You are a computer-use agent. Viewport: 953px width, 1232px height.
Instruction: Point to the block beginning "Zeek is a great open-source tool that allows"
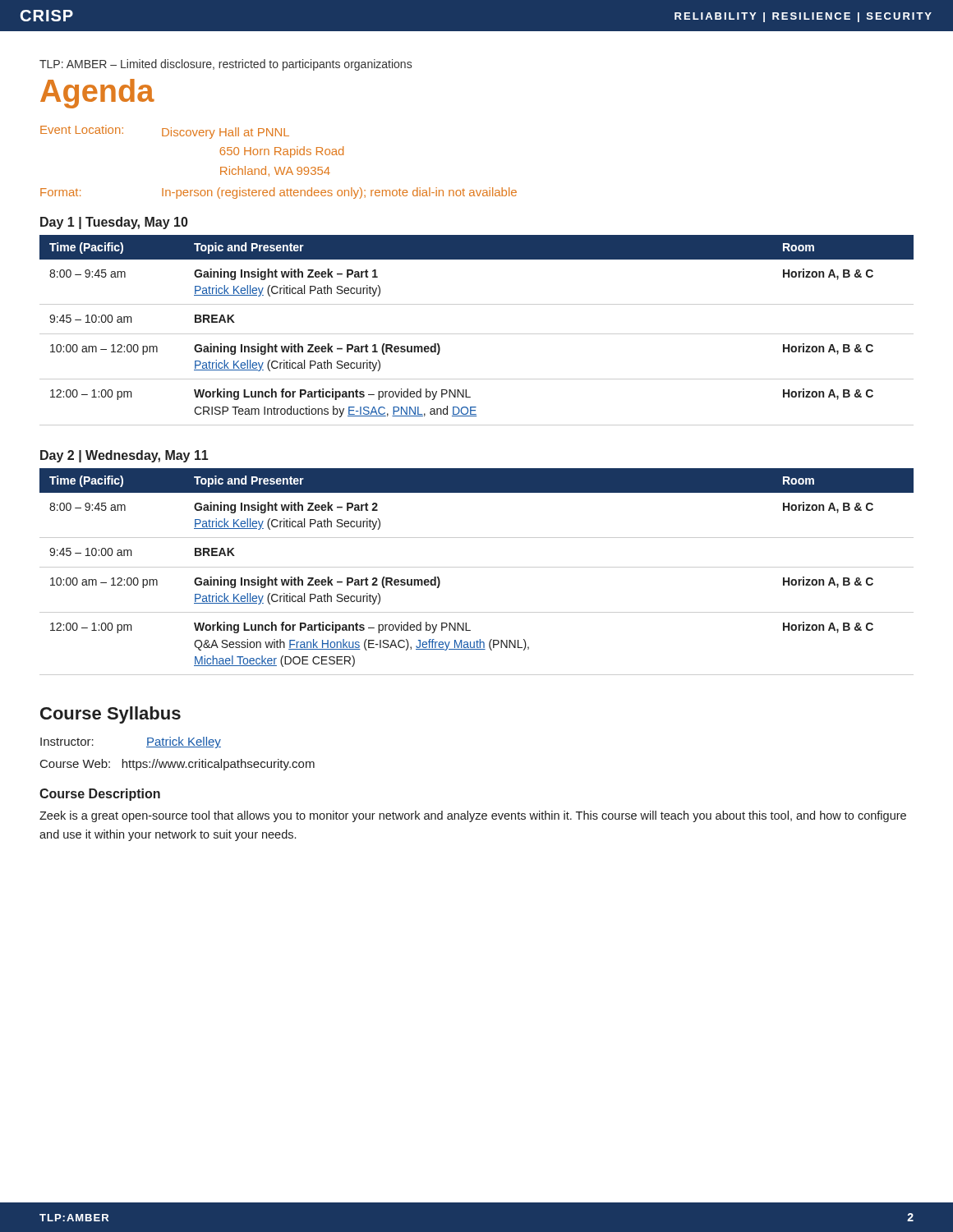coord(473,825)
